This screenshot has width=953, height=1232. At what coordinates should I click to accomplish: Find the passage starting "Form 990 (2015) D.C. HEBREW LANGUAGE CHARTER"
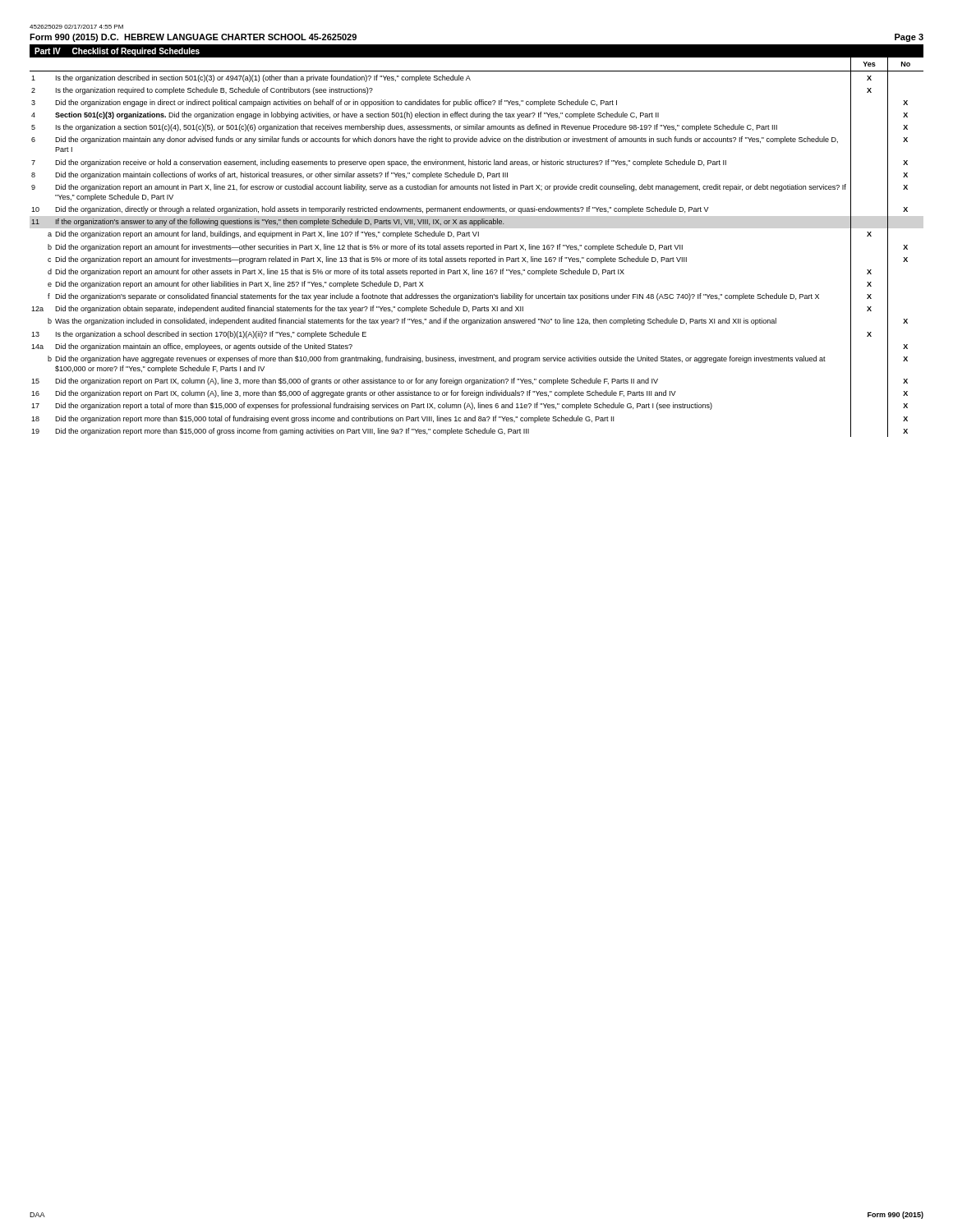pyautogui.click(x=476, y=37)
